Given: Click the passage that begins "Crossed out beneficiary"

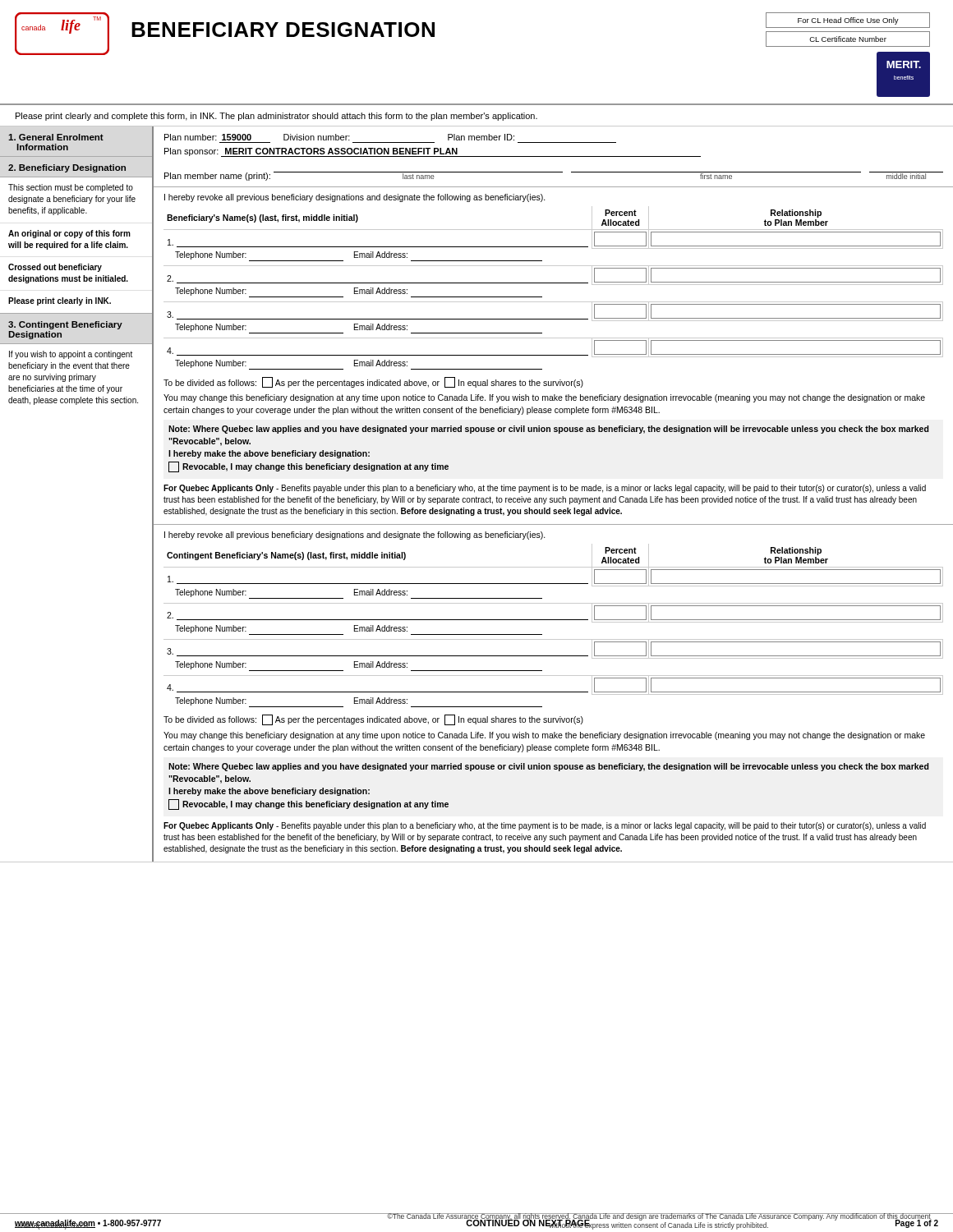Looking at the screenshot, I should click(x=68, y=273).
